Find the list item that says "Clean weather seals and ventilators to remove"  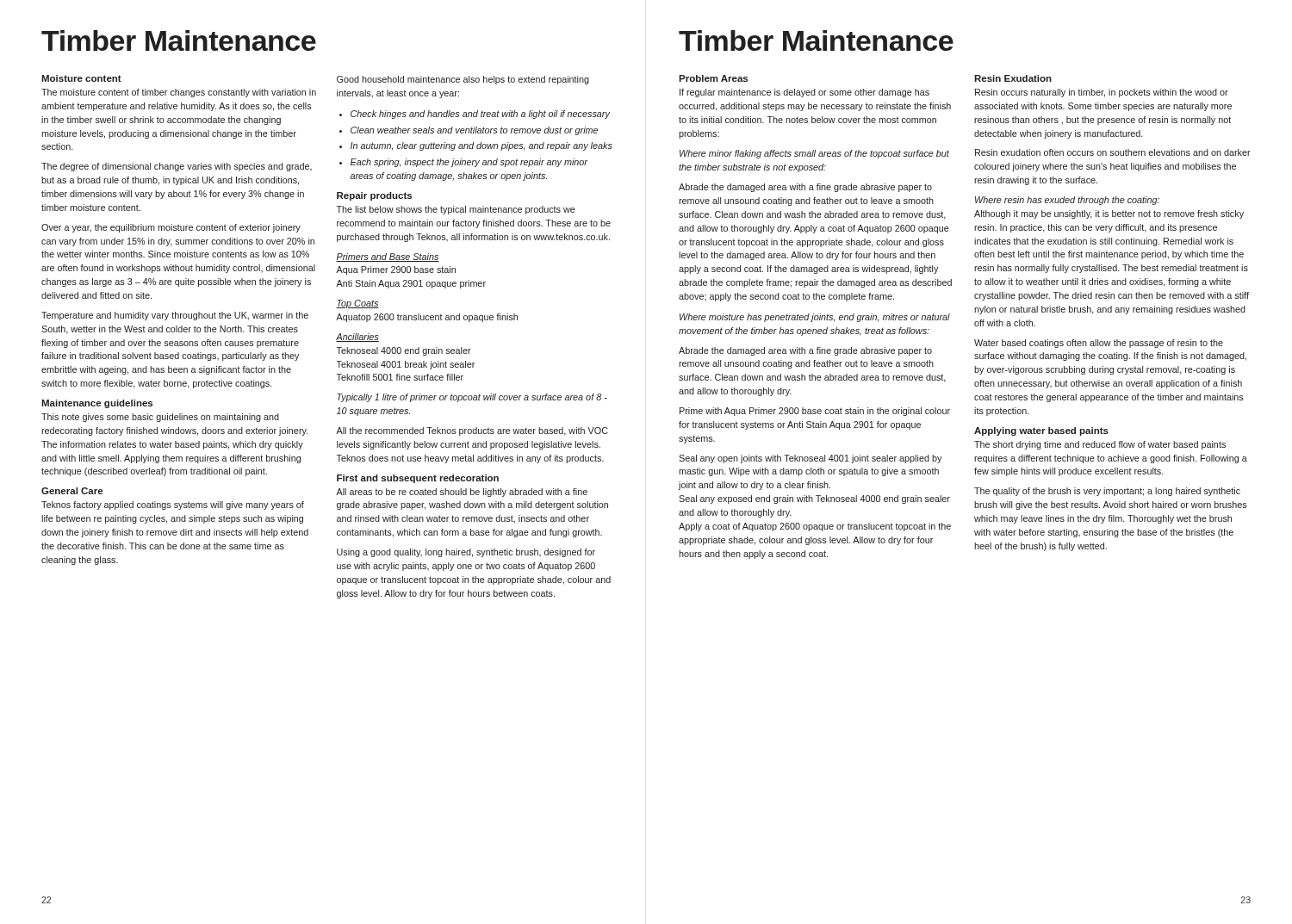point(481,130)
